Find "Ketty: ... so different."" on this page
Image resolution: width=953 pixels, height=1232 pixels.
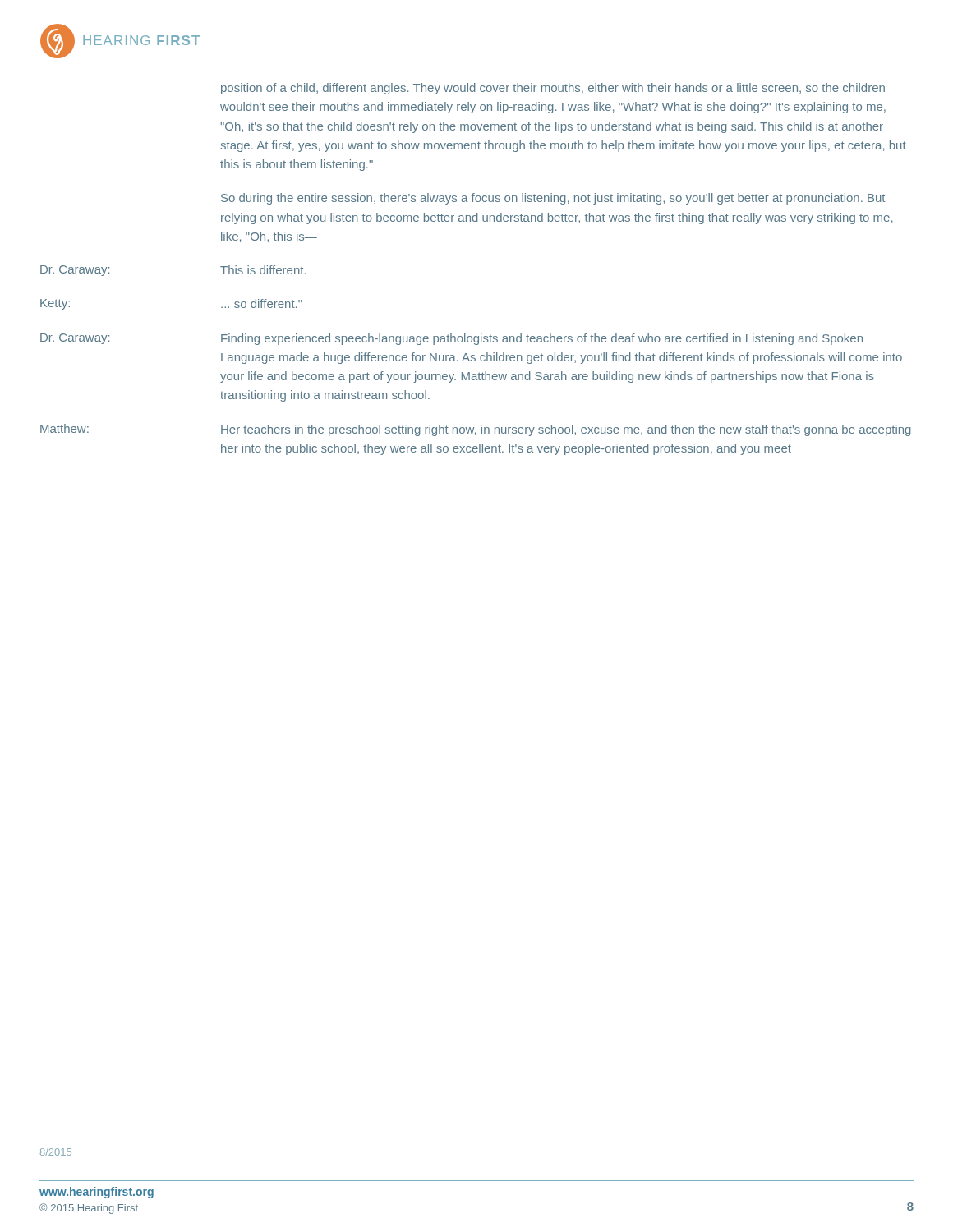coord(54,303)
